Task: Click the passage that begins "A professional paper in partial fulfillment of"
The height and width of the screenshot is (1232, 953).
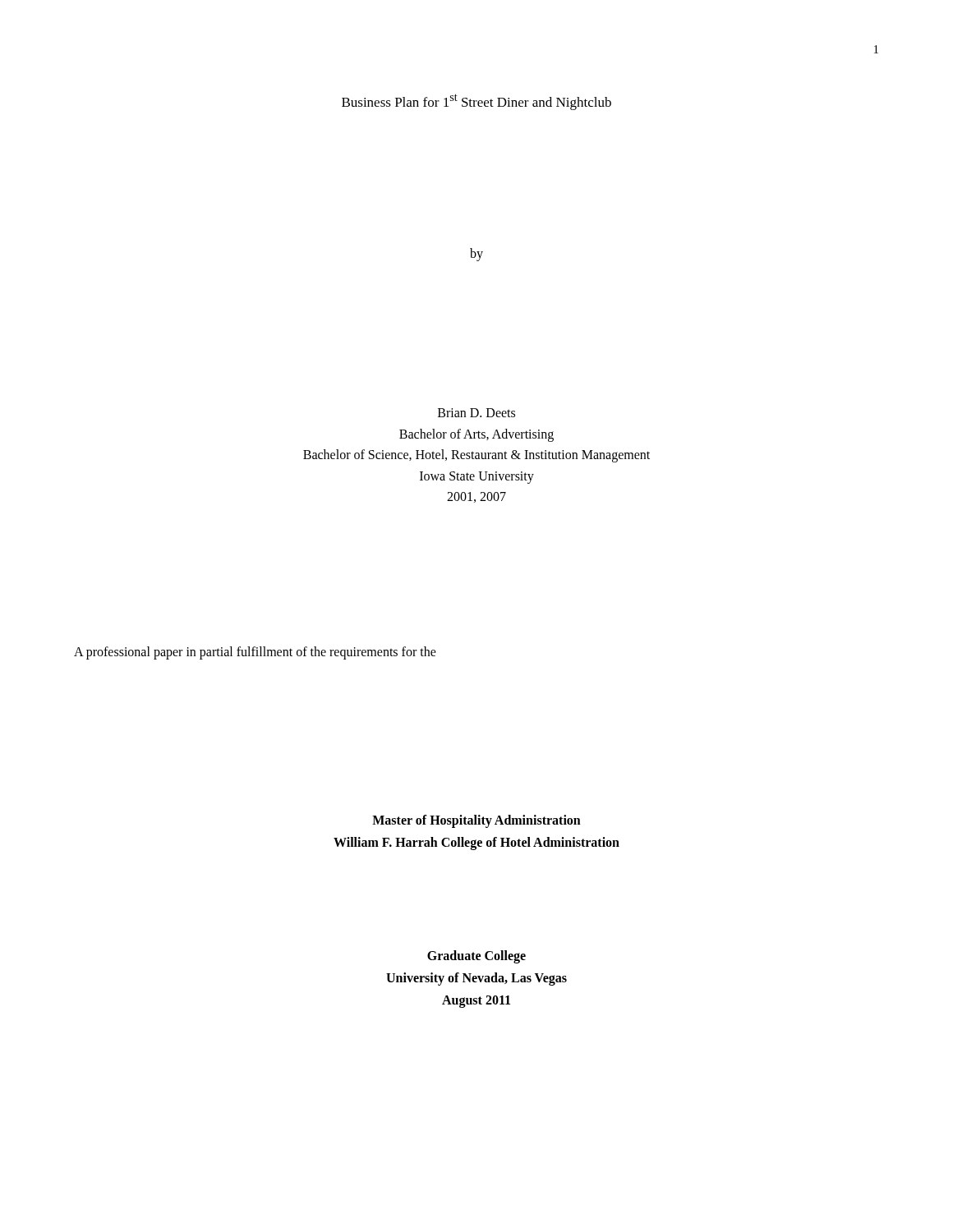Action: point(255,652)
